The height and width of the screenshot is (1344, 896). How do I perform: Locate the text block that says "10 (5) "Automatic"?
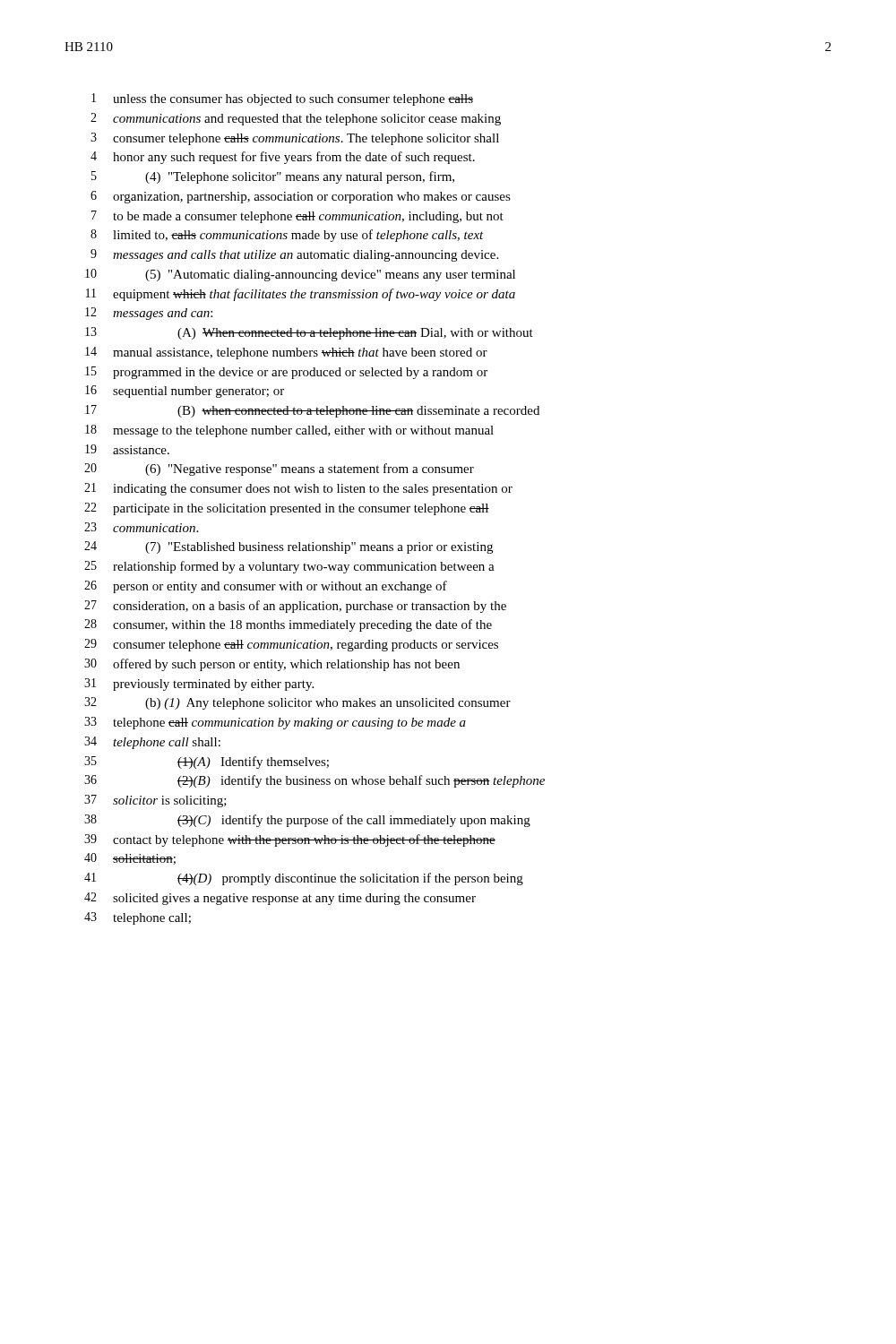448,294
